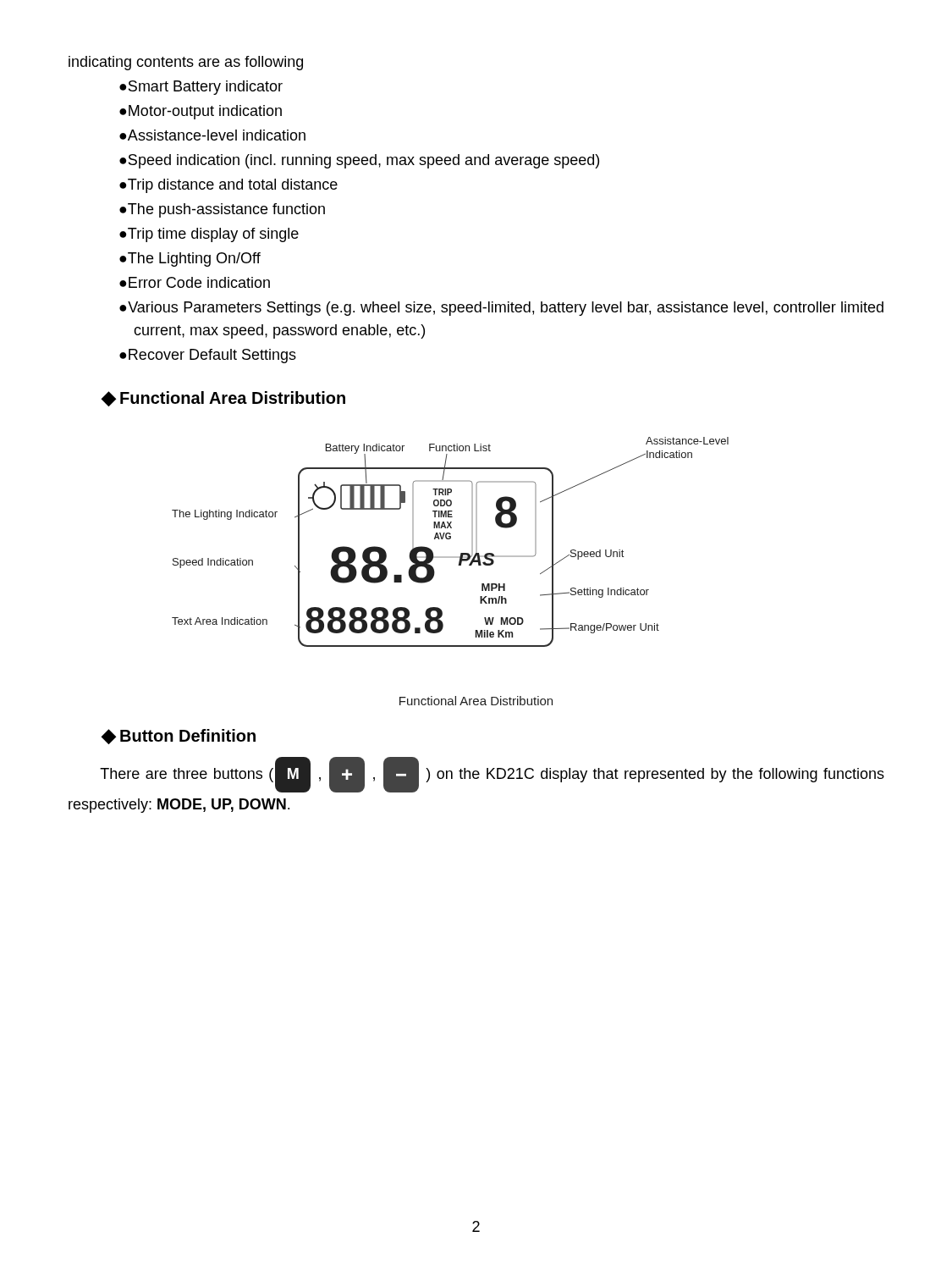This screenshot has width=952, height=1270.
Task: Select the engineering diagram
Action: [x=476, y=563]
